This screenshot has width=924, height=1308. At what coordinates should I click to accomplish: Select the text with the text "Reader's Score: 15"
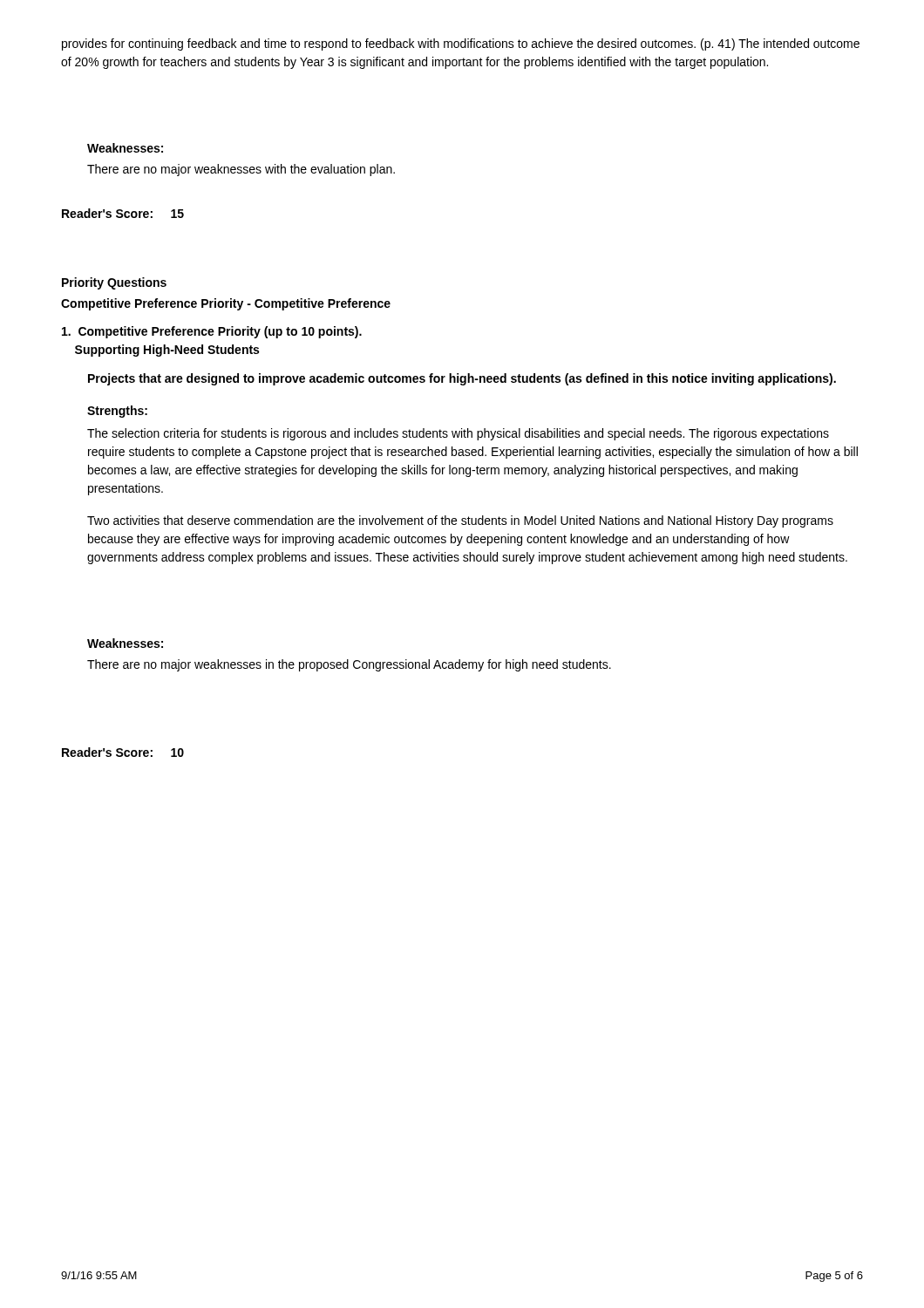122,214
